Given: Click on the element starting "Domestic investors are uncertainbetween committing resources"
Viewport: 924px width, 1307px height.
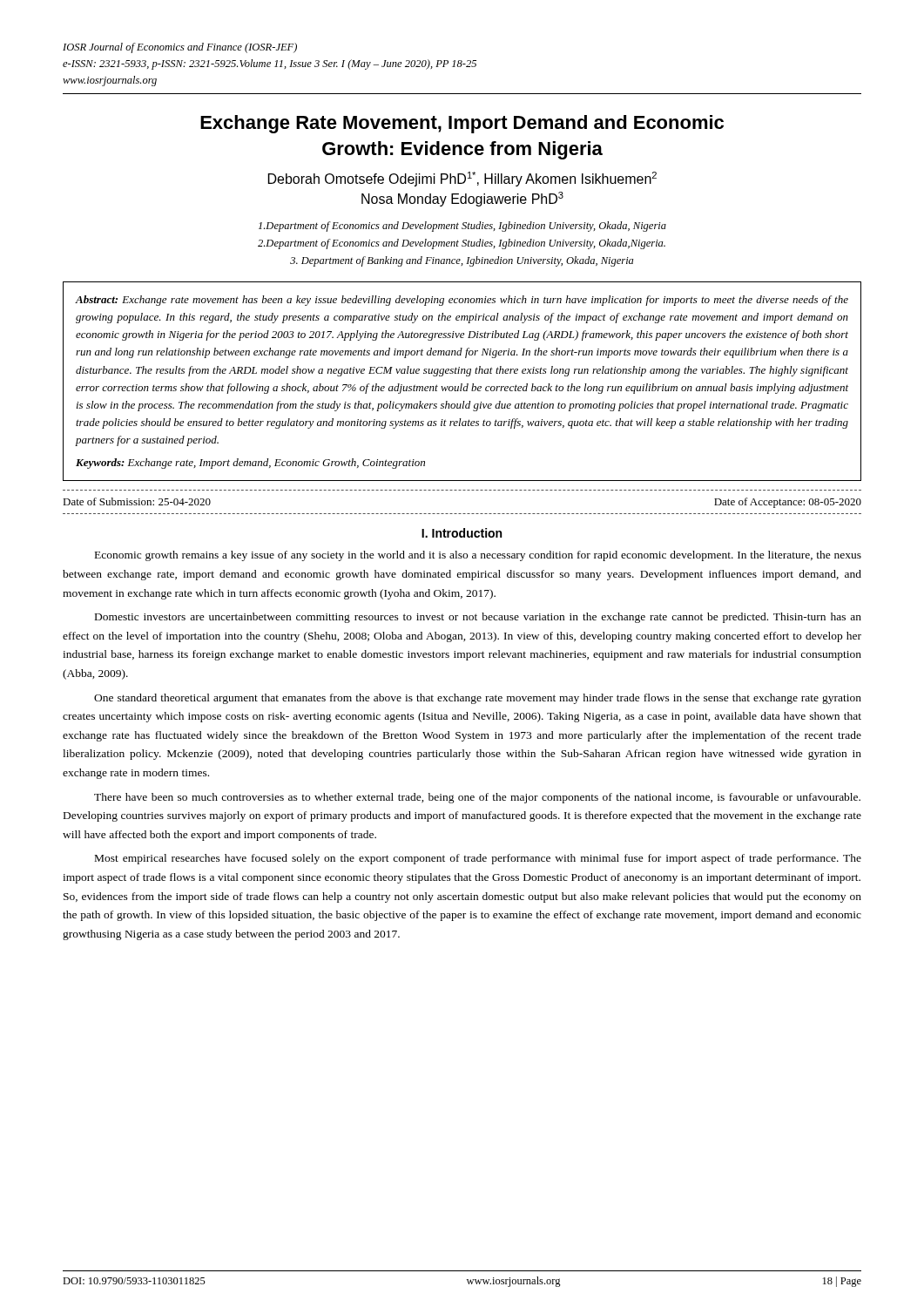Looking at the screenshot, I should coord(462,645).
